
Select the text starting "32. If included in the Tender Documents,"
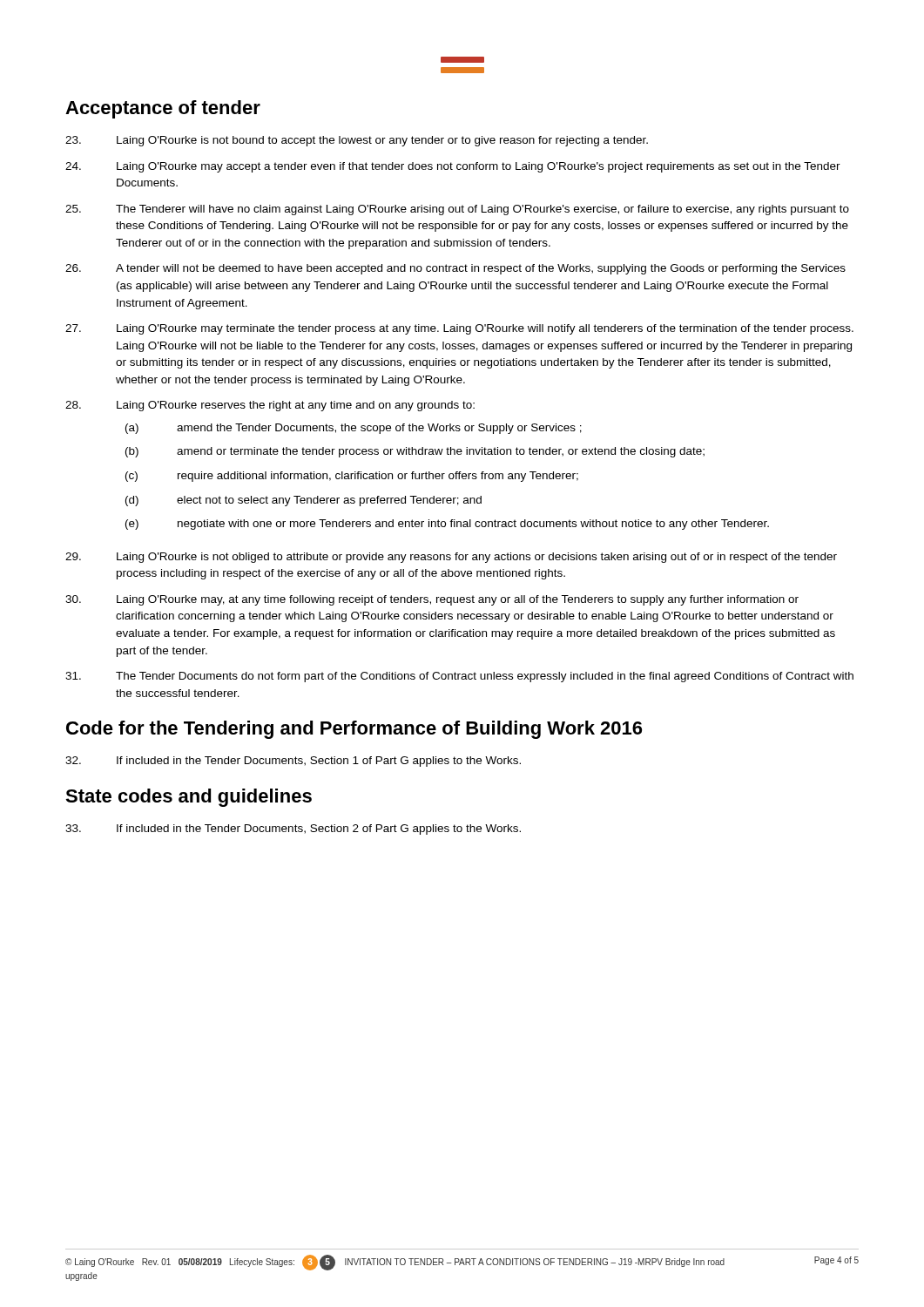point(462,761)
